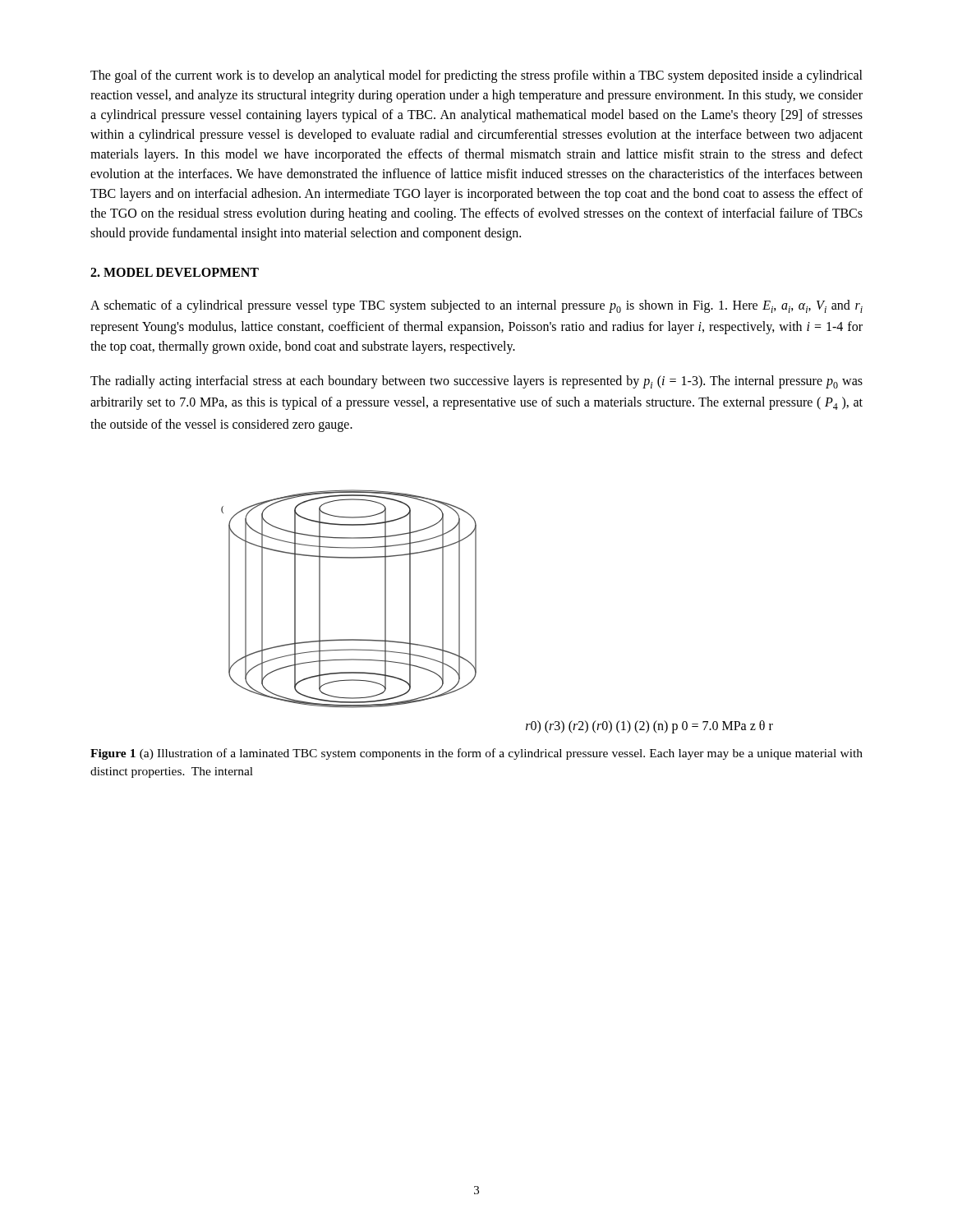Navigate to the region starting "Figure 1 (a) Illustration of a"
Viewport: 953px width, 1232px height.
click(476, 762)
